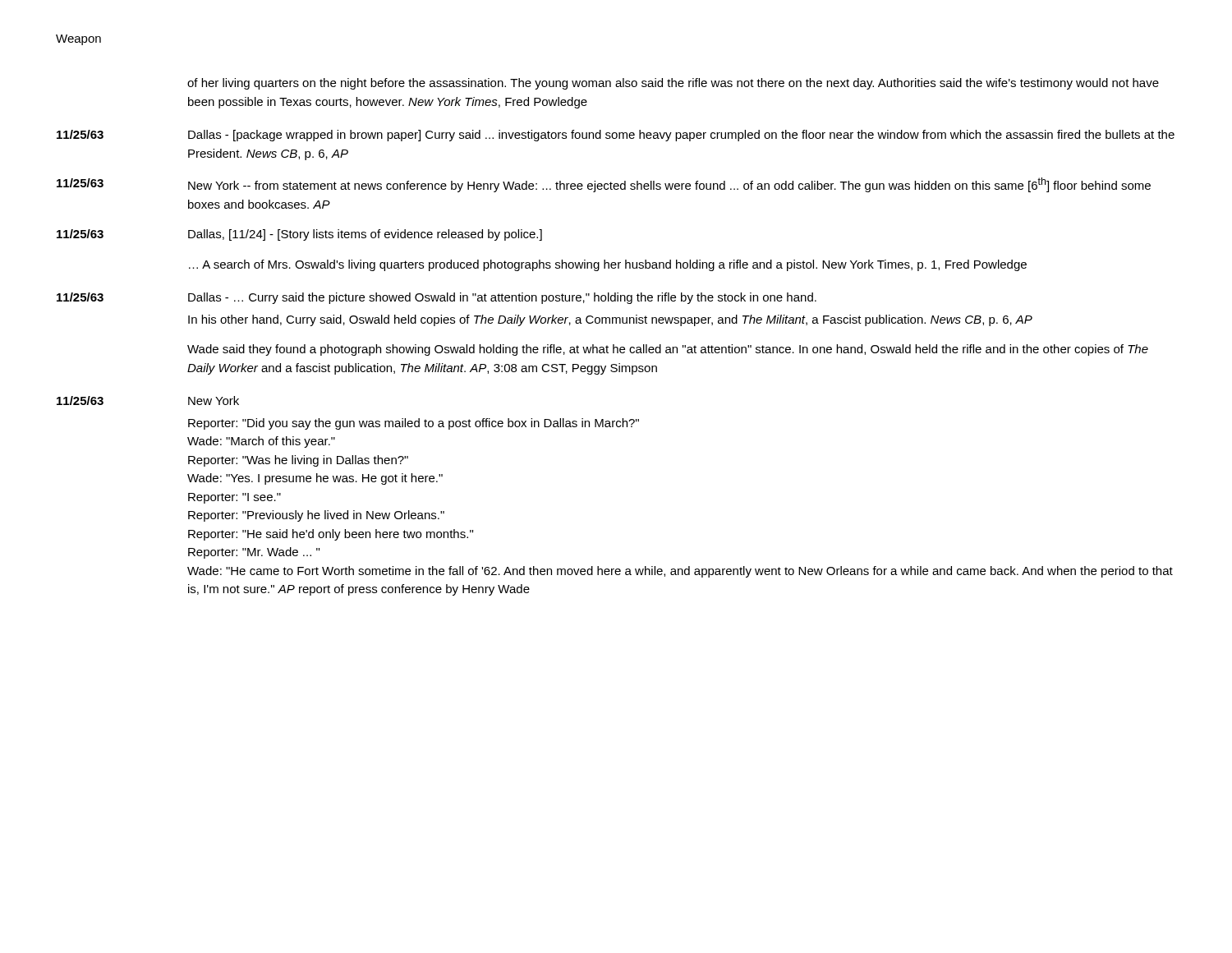1232x953 pixels.
Task: Find the list item that reads "11/25/63 Dallas, [11/24] - [Story lists"
Action: [299, 235]
